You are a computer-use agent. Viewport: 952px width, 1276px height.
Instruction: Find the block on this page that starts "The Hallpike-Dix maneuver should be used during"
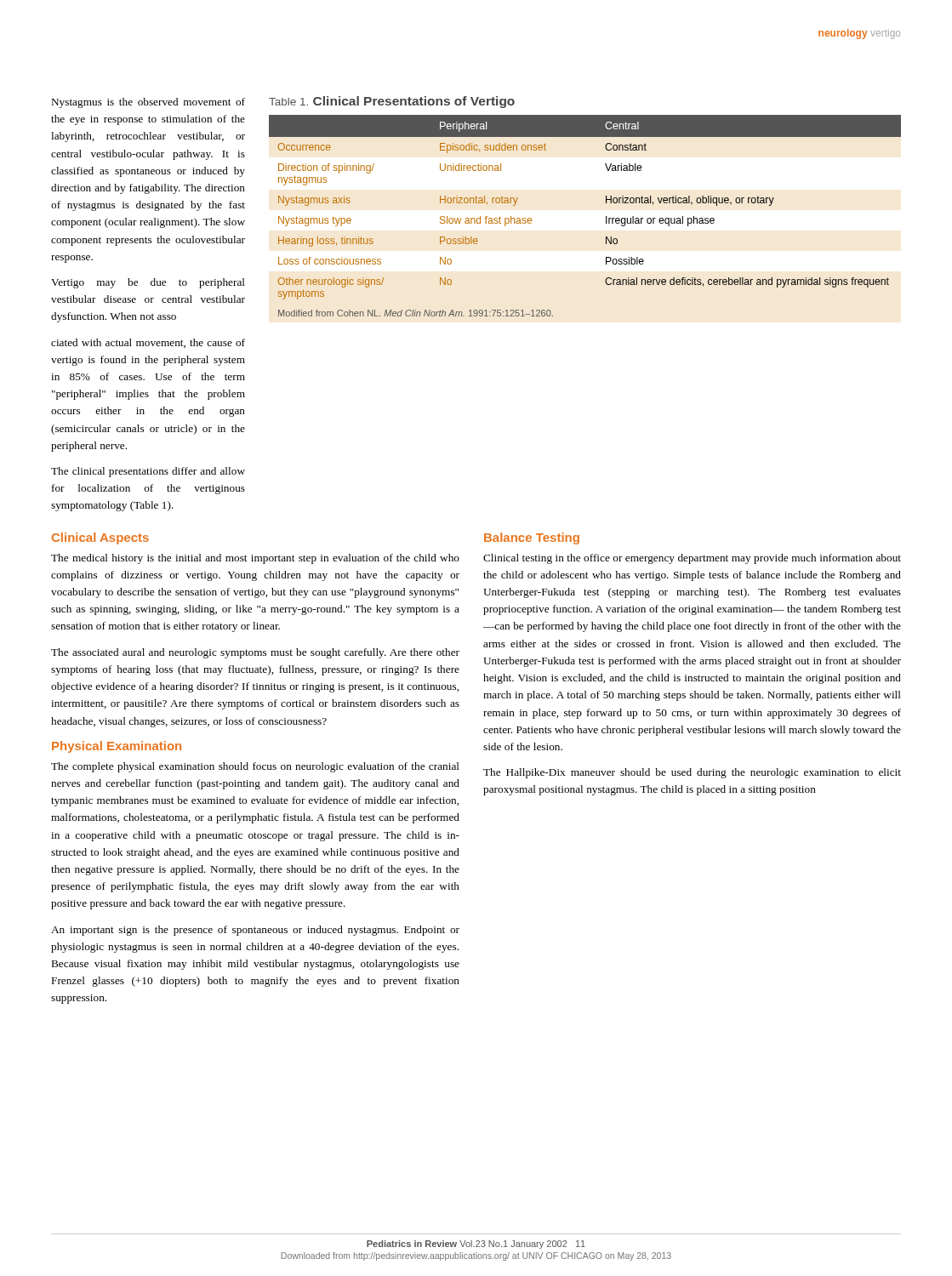point(692,781)
